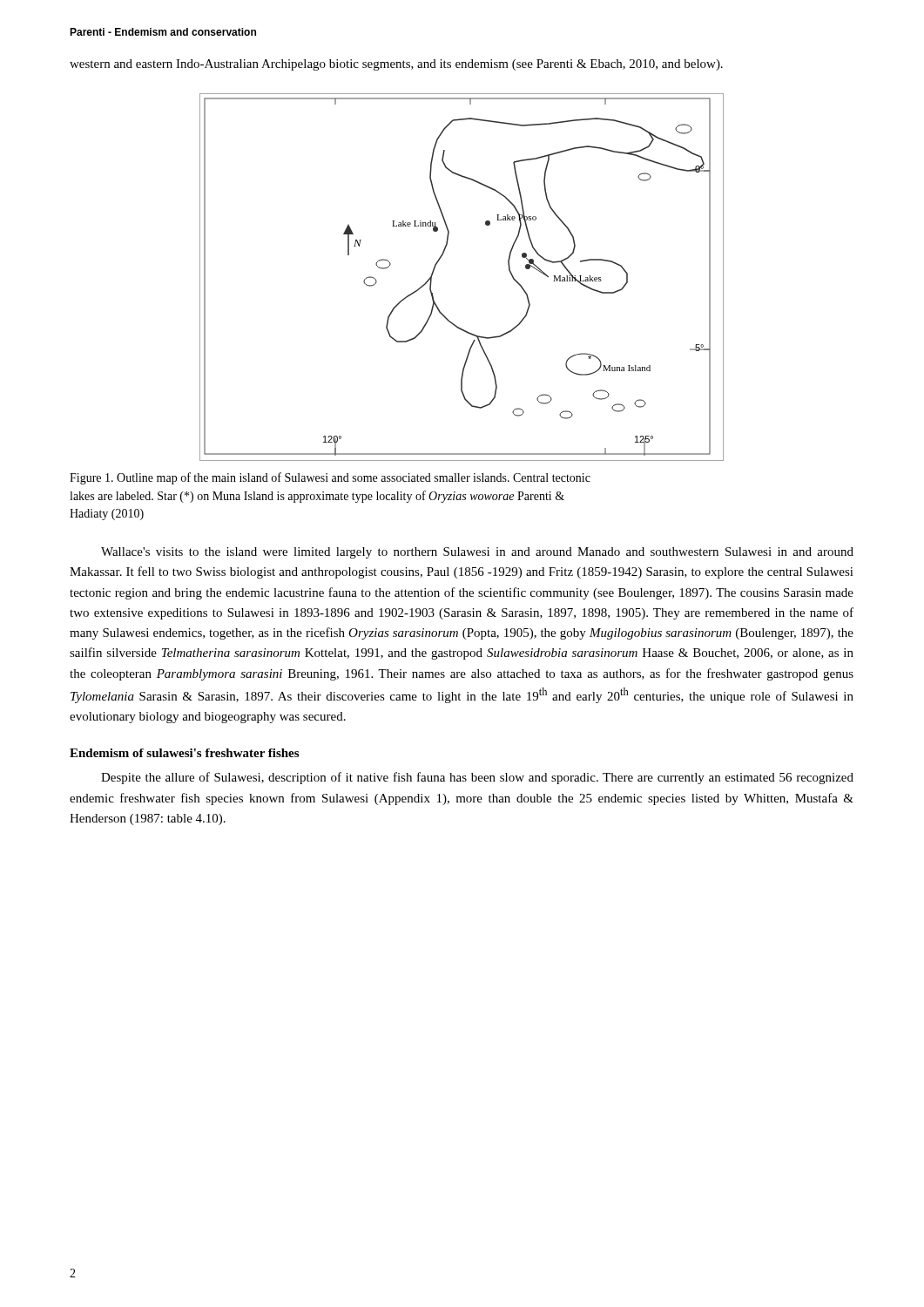Click on the map
Image resolution: width=924 pixels, height=1307 pixels.
click(462, 277)
